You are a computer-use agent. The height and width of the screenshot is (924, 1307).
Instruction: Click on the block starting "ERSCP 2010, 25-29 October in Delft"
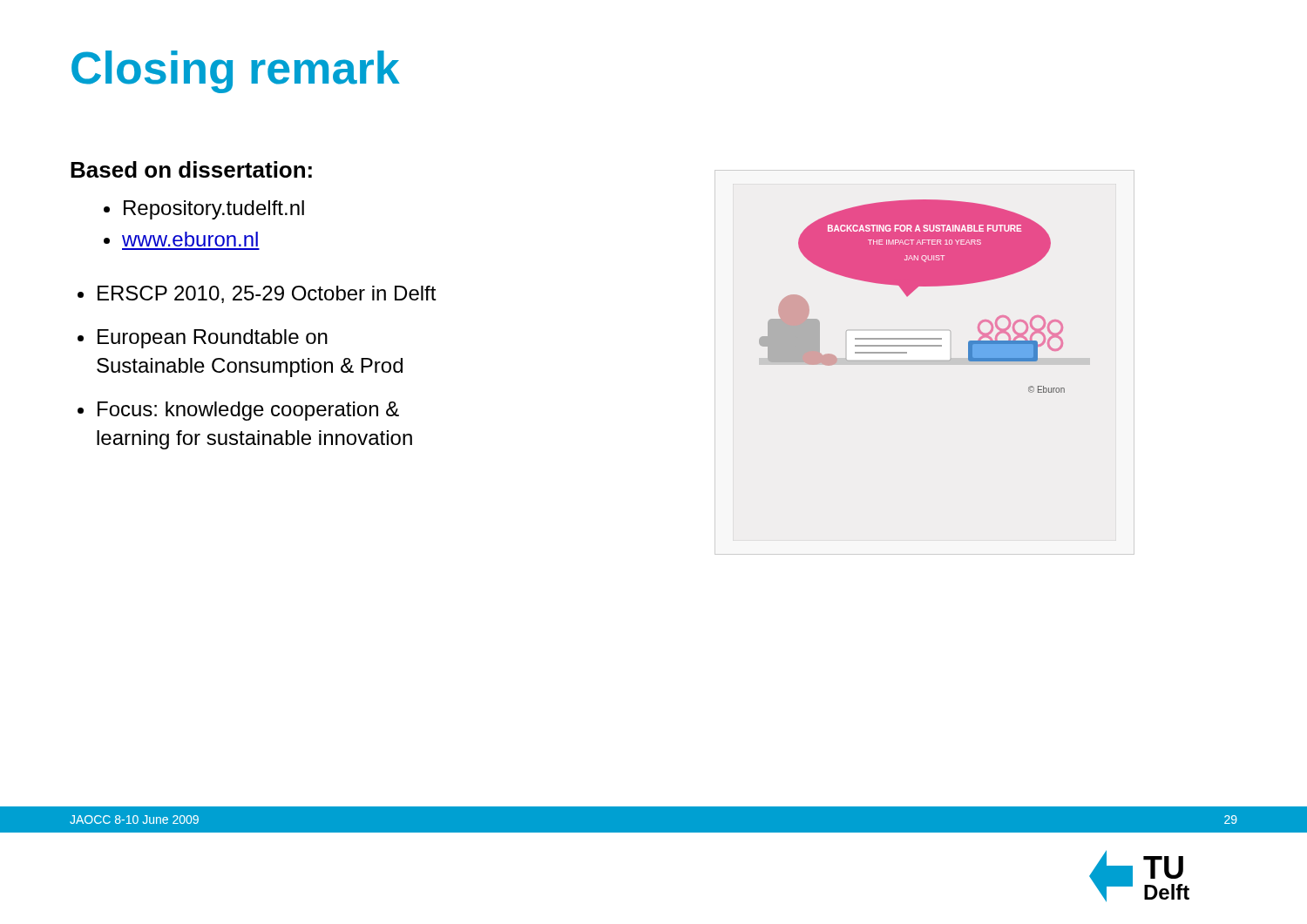[x=266, y=293]
